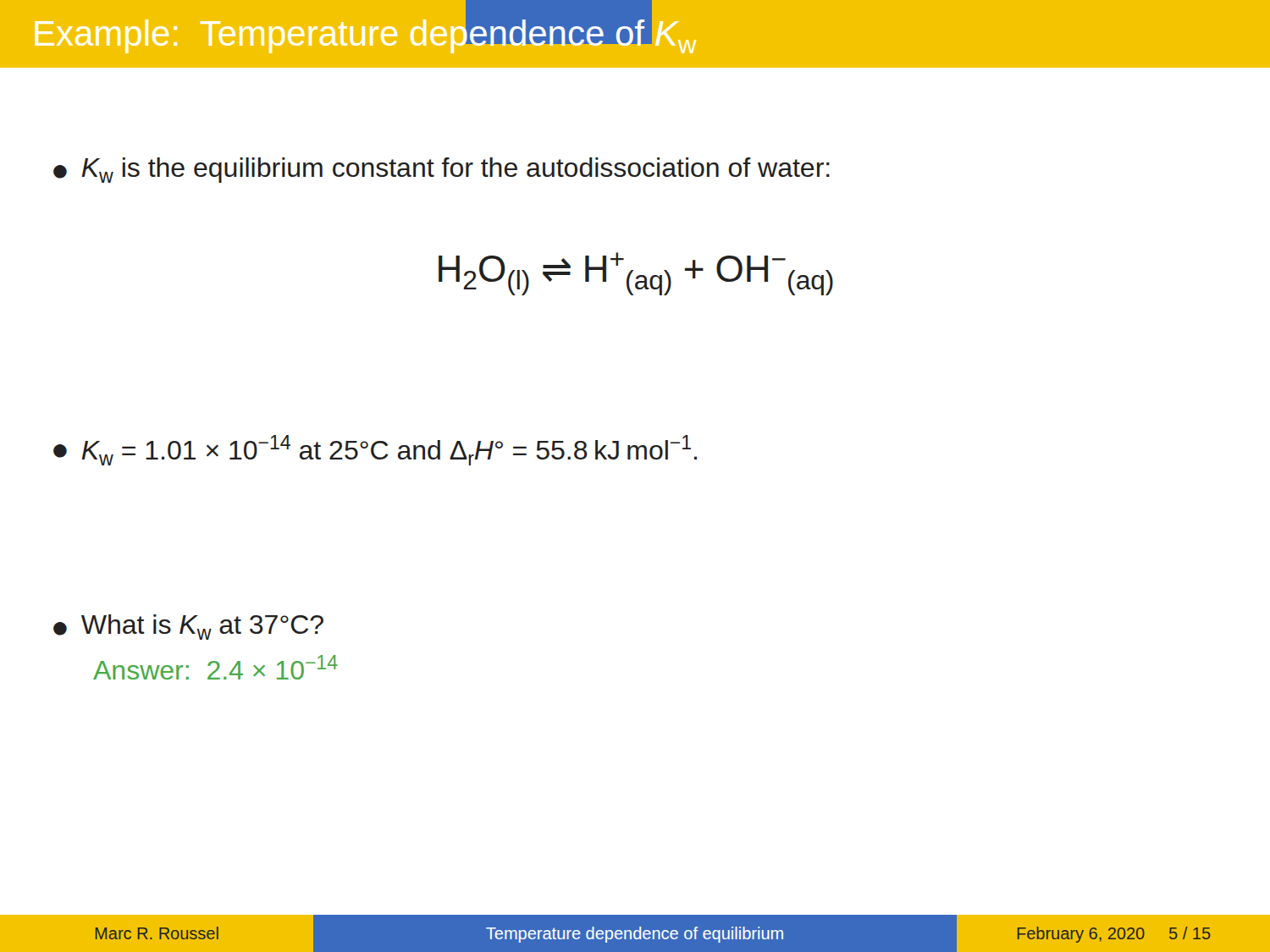
Task: Where is the passage that starts "● What is Kw at"?
Action: pyautogui.click(x=194, y=648)
